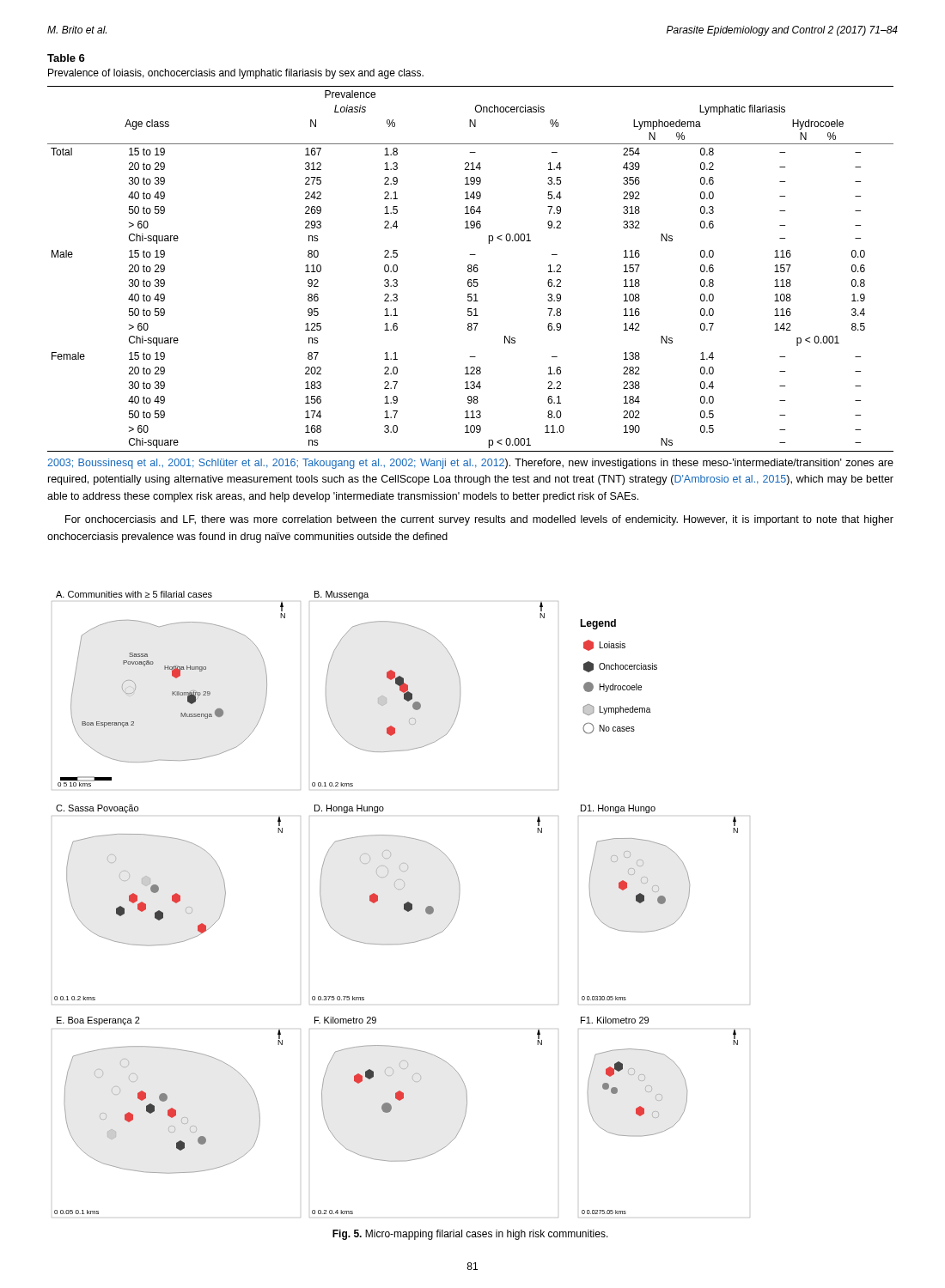Locate the section header containing "Table 6"

click(x=66, y=58)
